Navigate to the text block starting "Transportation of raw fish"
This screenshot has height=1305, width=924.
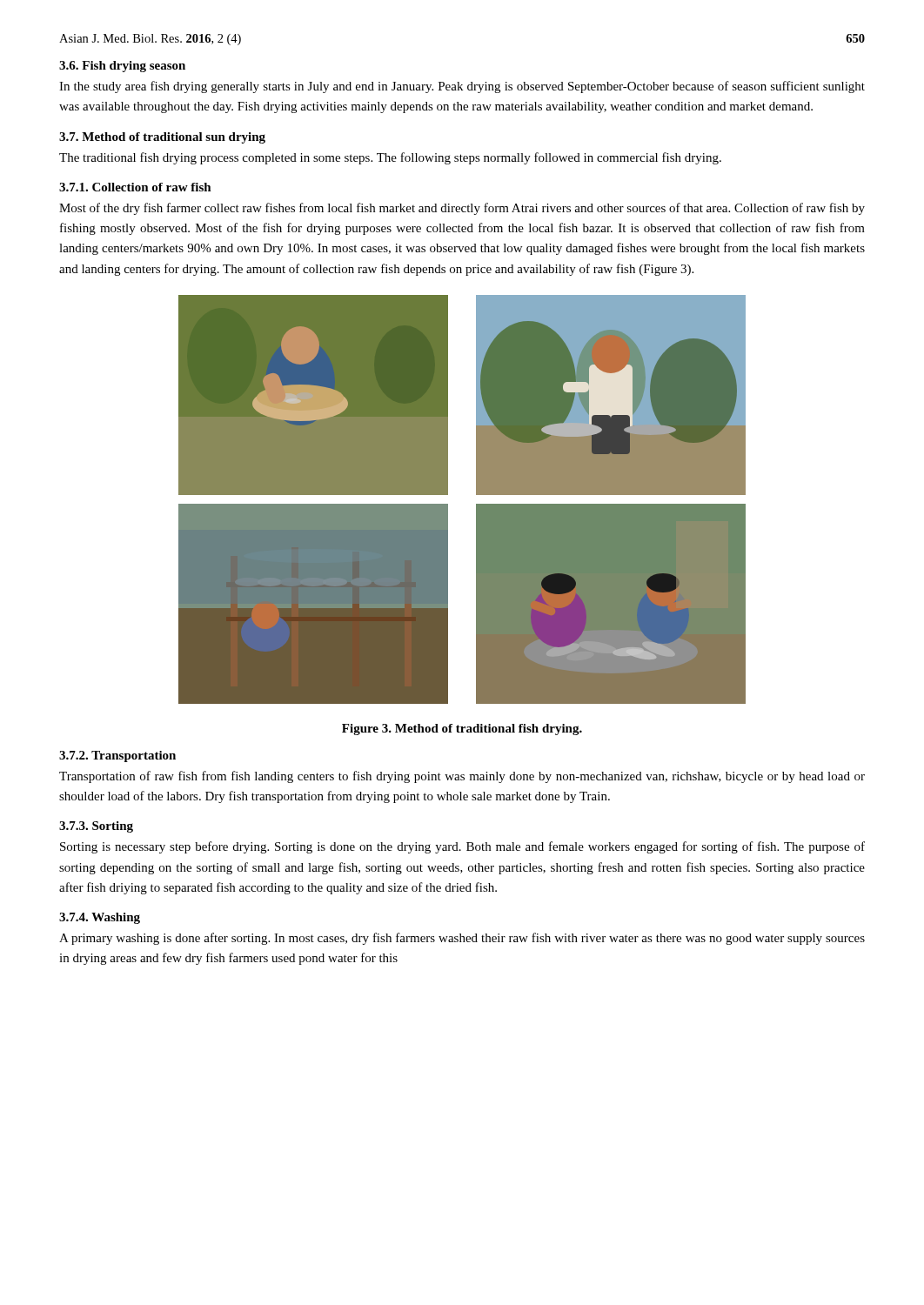[462, 786]
